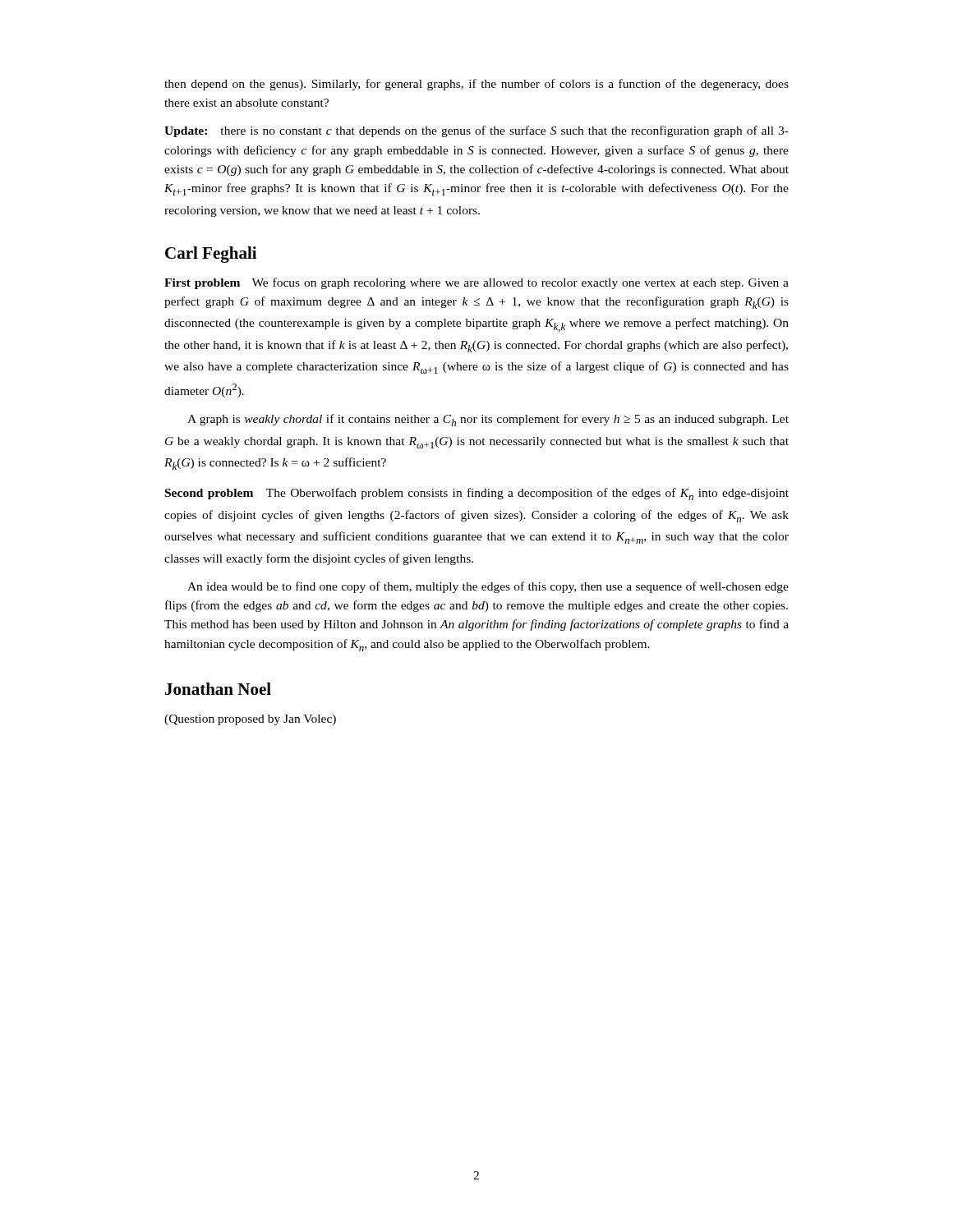The height and width of the screenshot is (1232, 953).
Task: Find the section header containing "Carl Feghali"
Action: point(211,253)
